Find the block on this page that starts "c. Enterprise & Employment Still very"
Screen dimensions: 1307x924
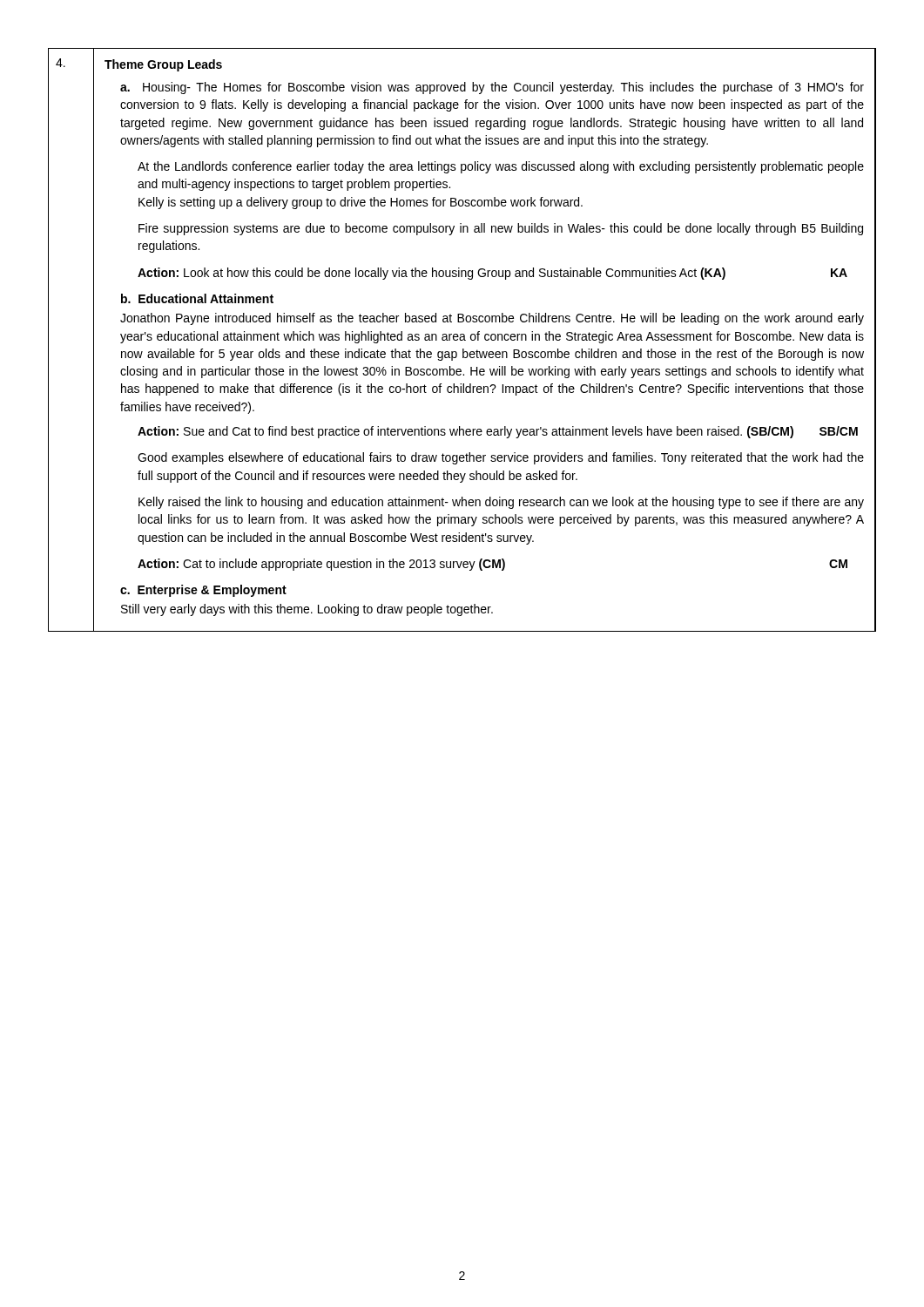pyautogui.click(x=492, y=600)
